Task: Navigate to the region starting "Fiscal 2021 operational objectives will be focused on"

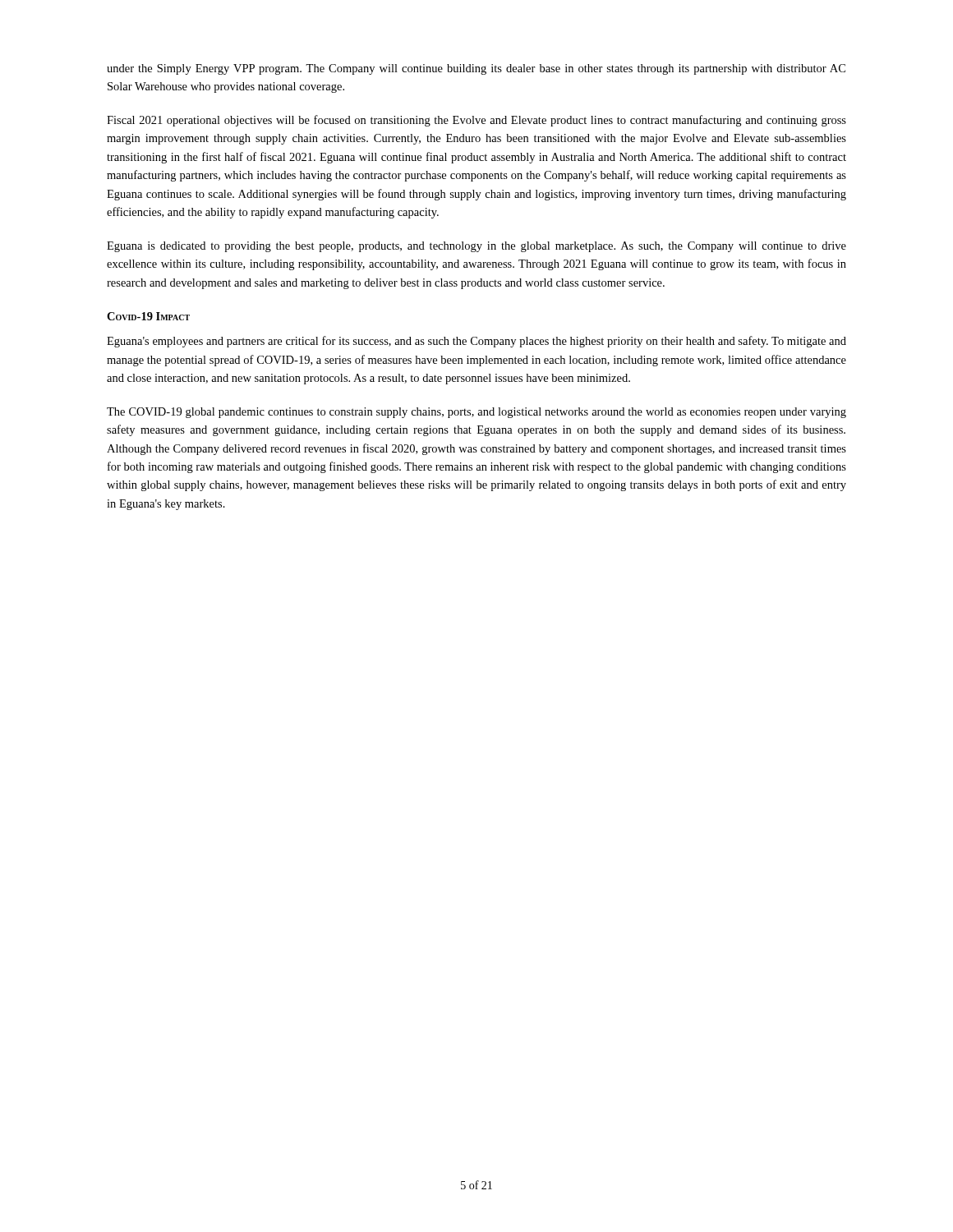Action: click(x=476, y=166)
